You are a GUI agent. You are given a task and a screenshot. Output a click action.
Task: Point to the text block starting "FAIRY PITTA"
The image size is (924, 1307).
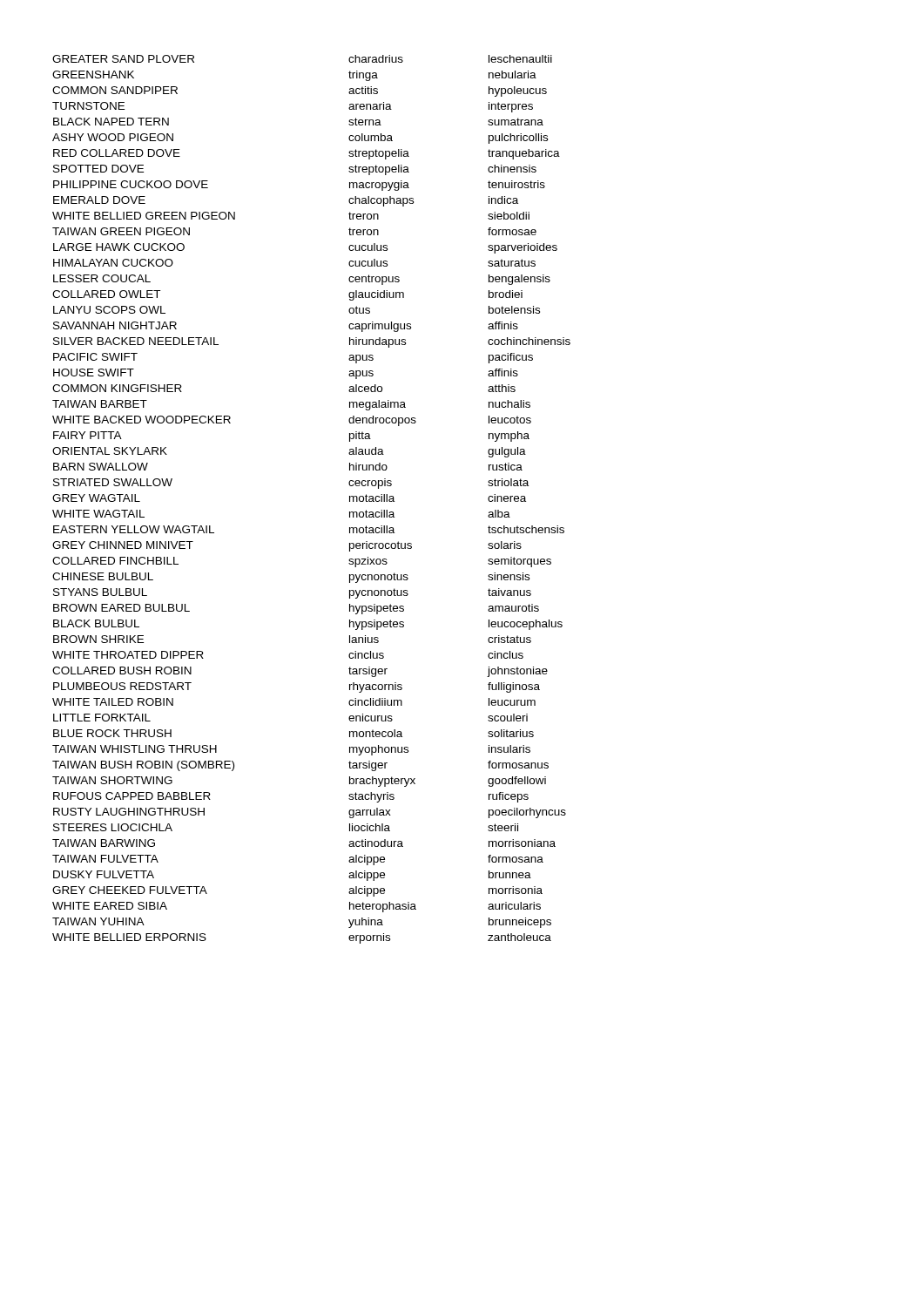pyautogui.click(x=87, y=435)
